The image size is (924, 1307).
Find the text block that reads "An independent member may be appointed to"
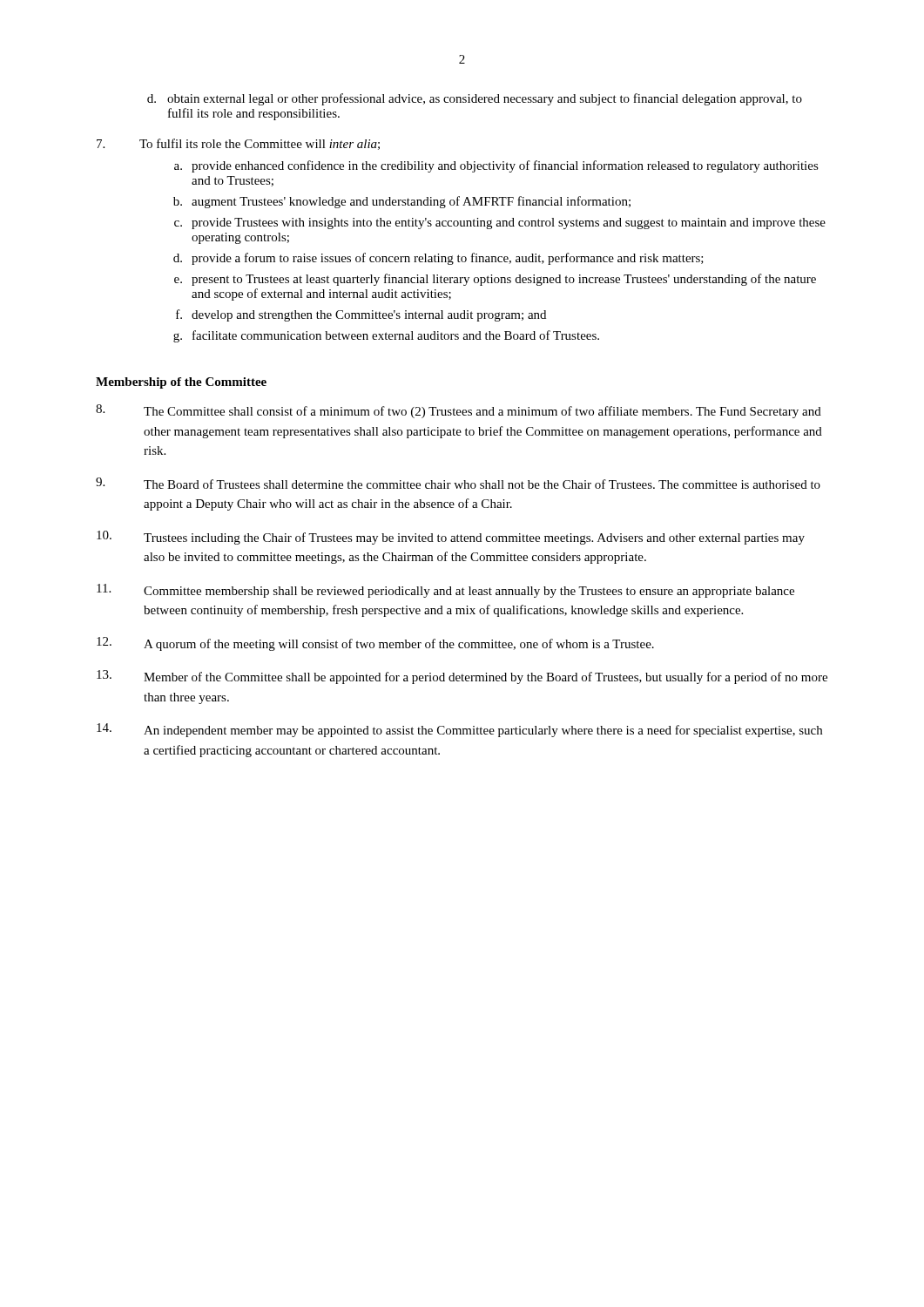tap(462, 740)
